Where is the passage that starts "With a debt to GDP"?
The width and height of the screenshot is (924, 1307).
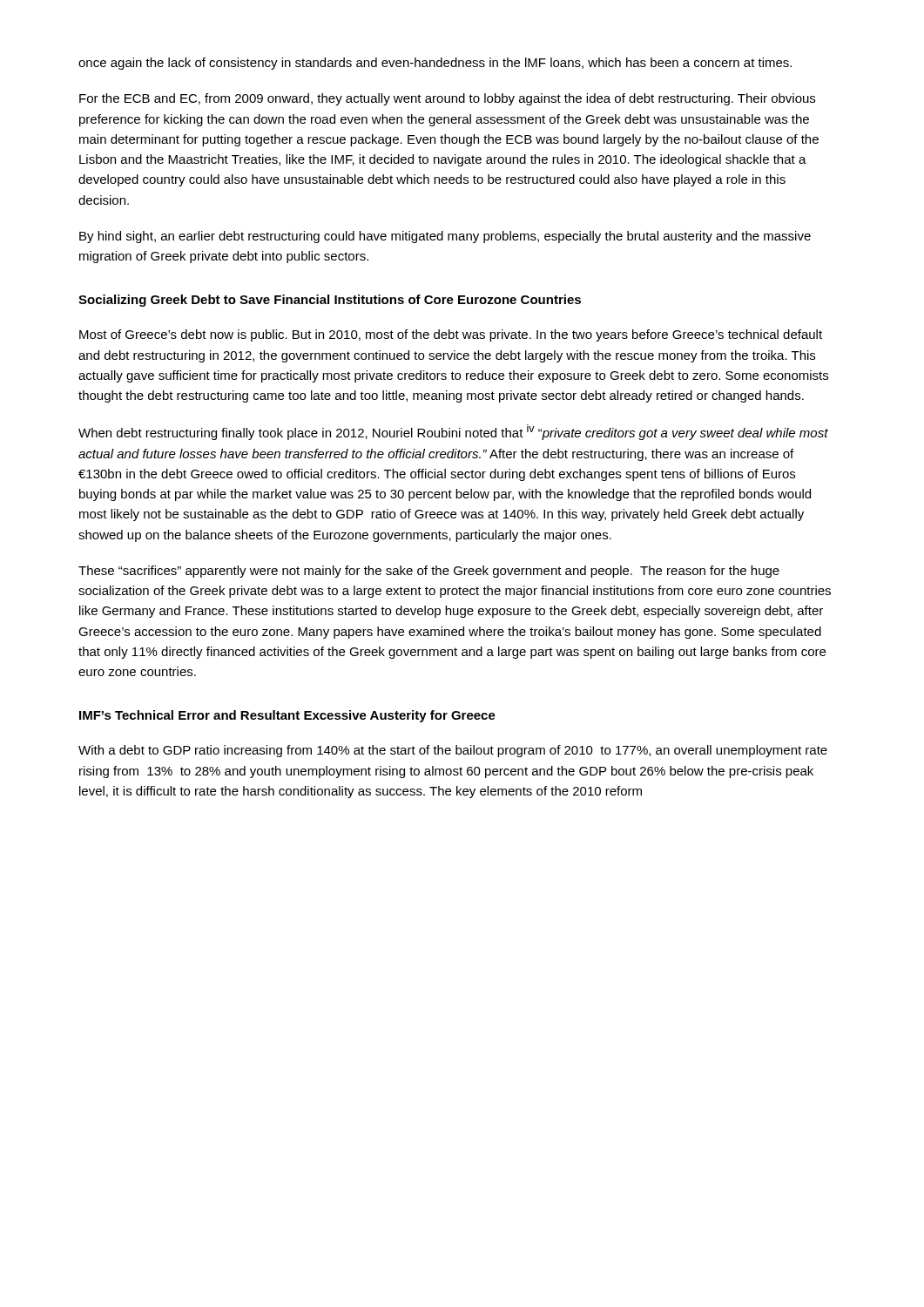453,770
